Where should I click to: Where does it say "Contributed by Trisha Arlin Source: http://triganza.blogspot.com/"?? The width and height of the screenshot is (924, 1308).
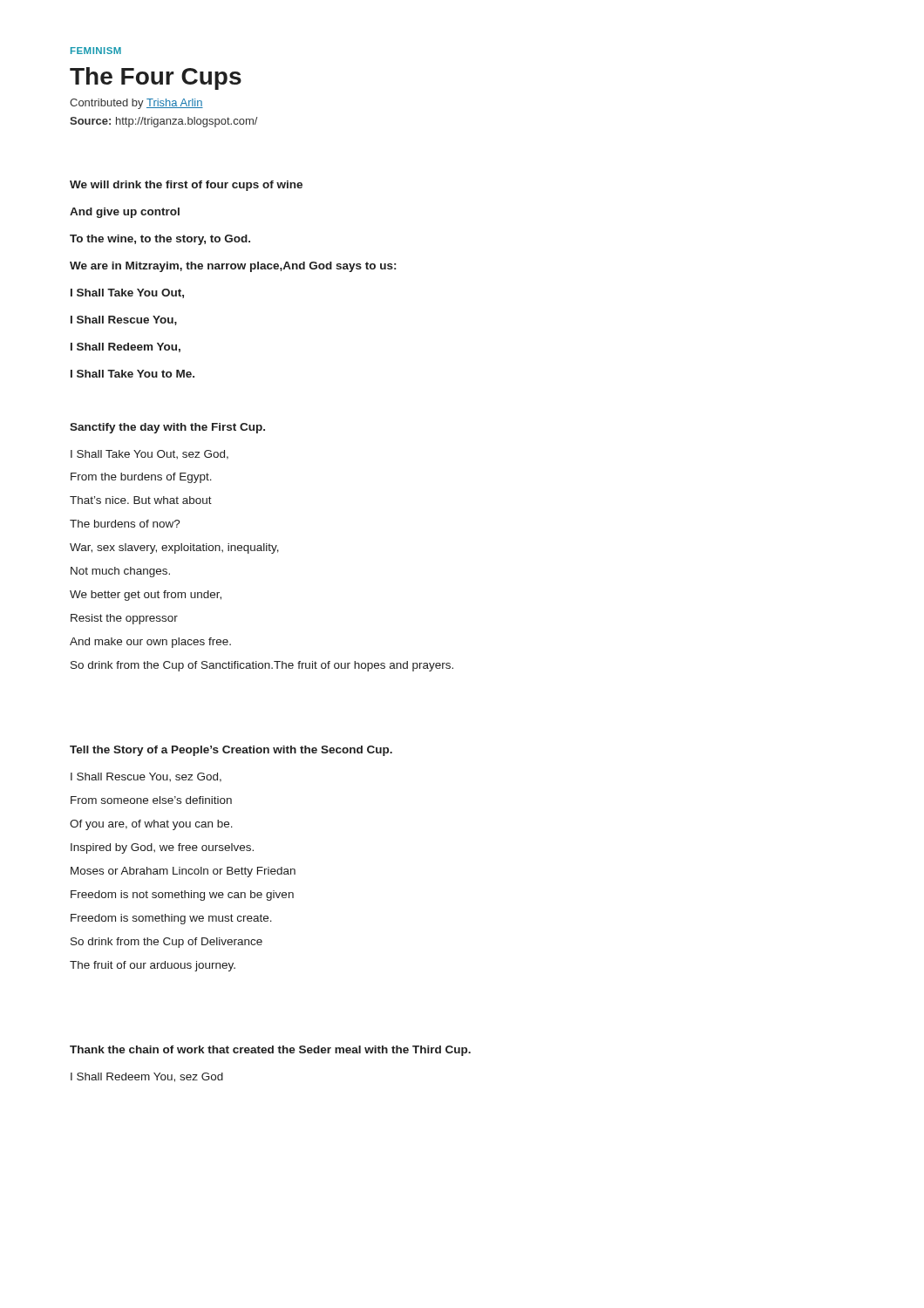pyautogui.click(x=136, y=104)
